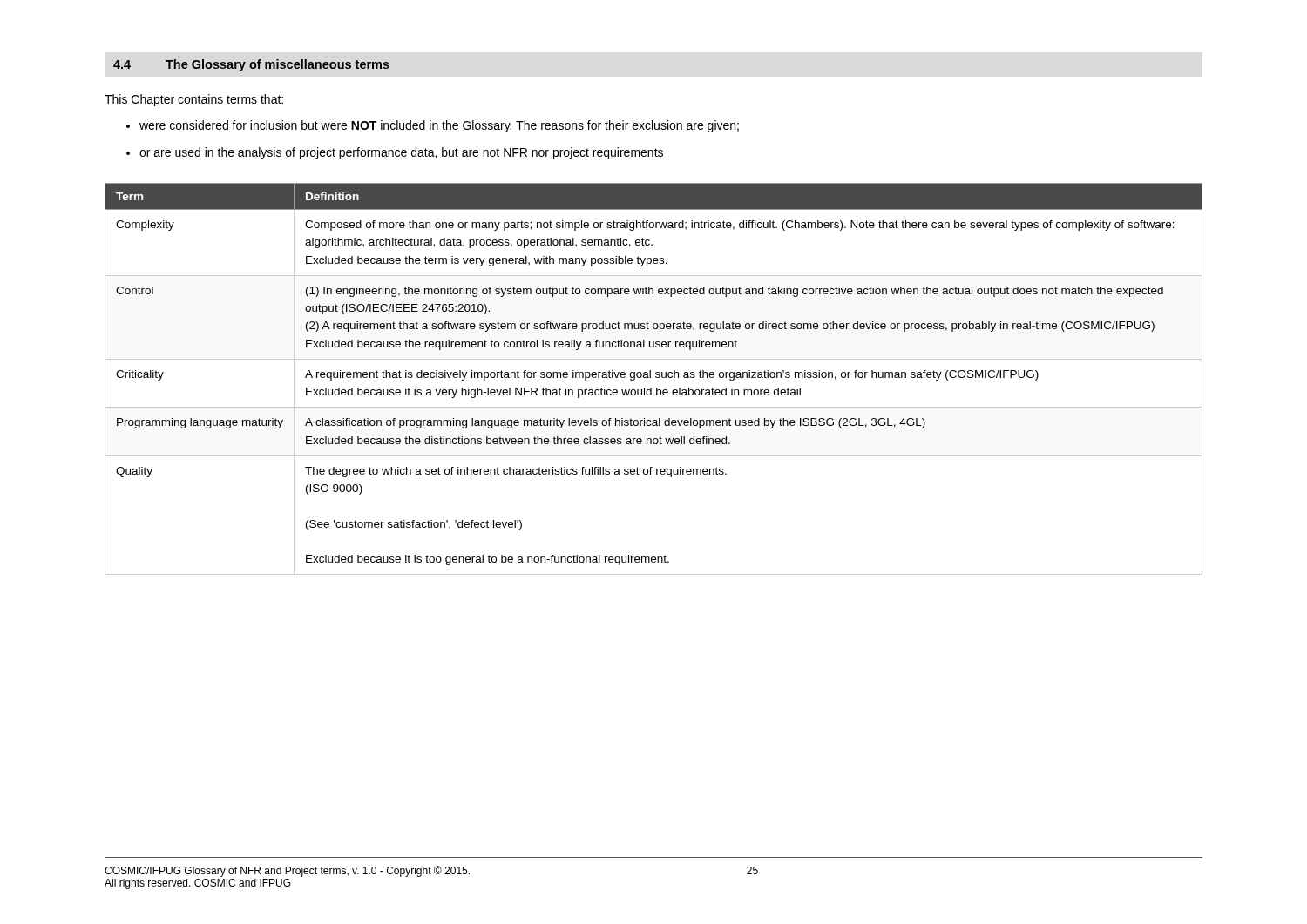
Task: Navigate to the block starting "or are used in the analysis of project"
Action: click(402, 152)
